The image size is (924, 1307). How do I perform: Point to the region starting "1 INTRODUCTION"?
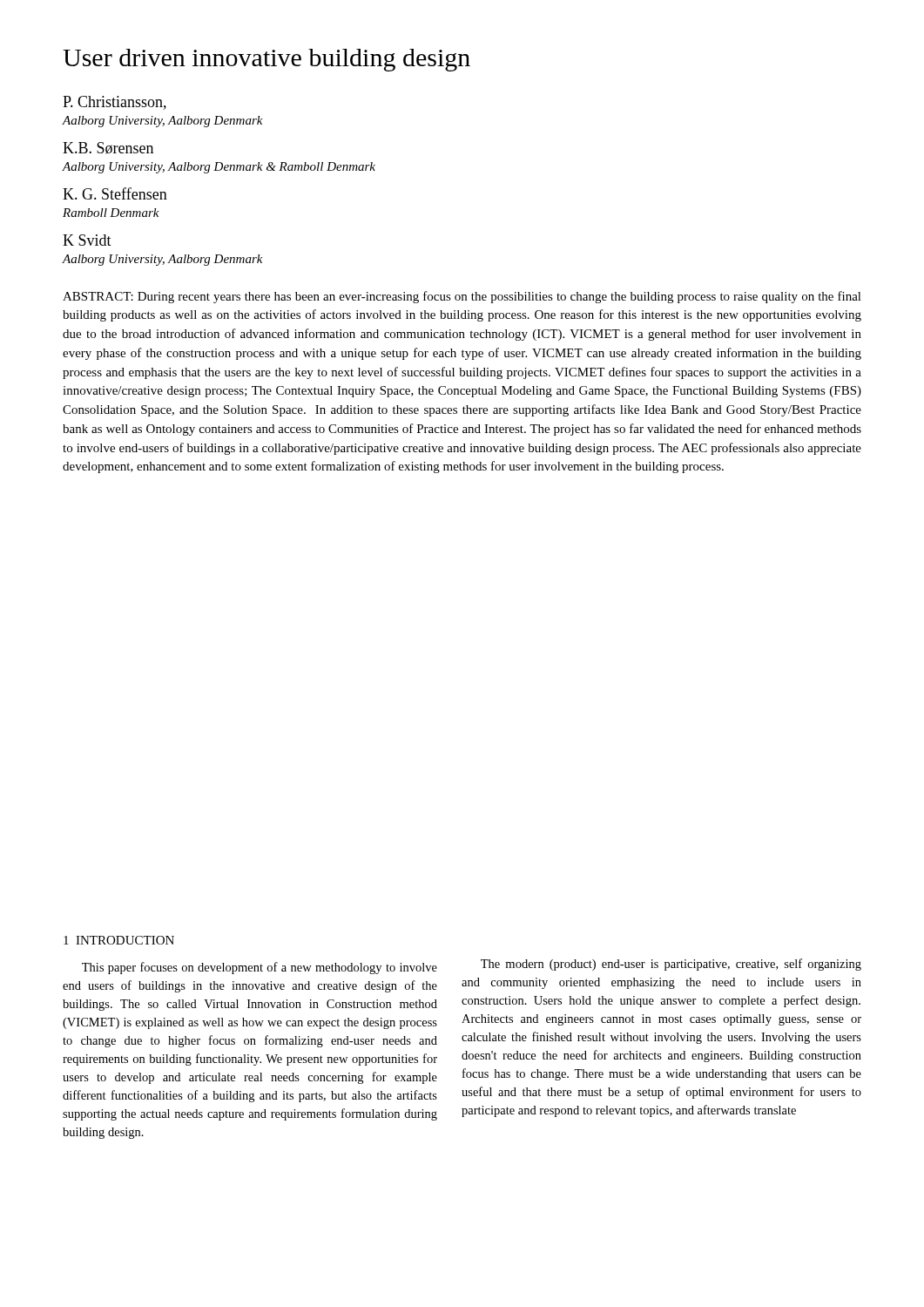click(x=119, y=940)
